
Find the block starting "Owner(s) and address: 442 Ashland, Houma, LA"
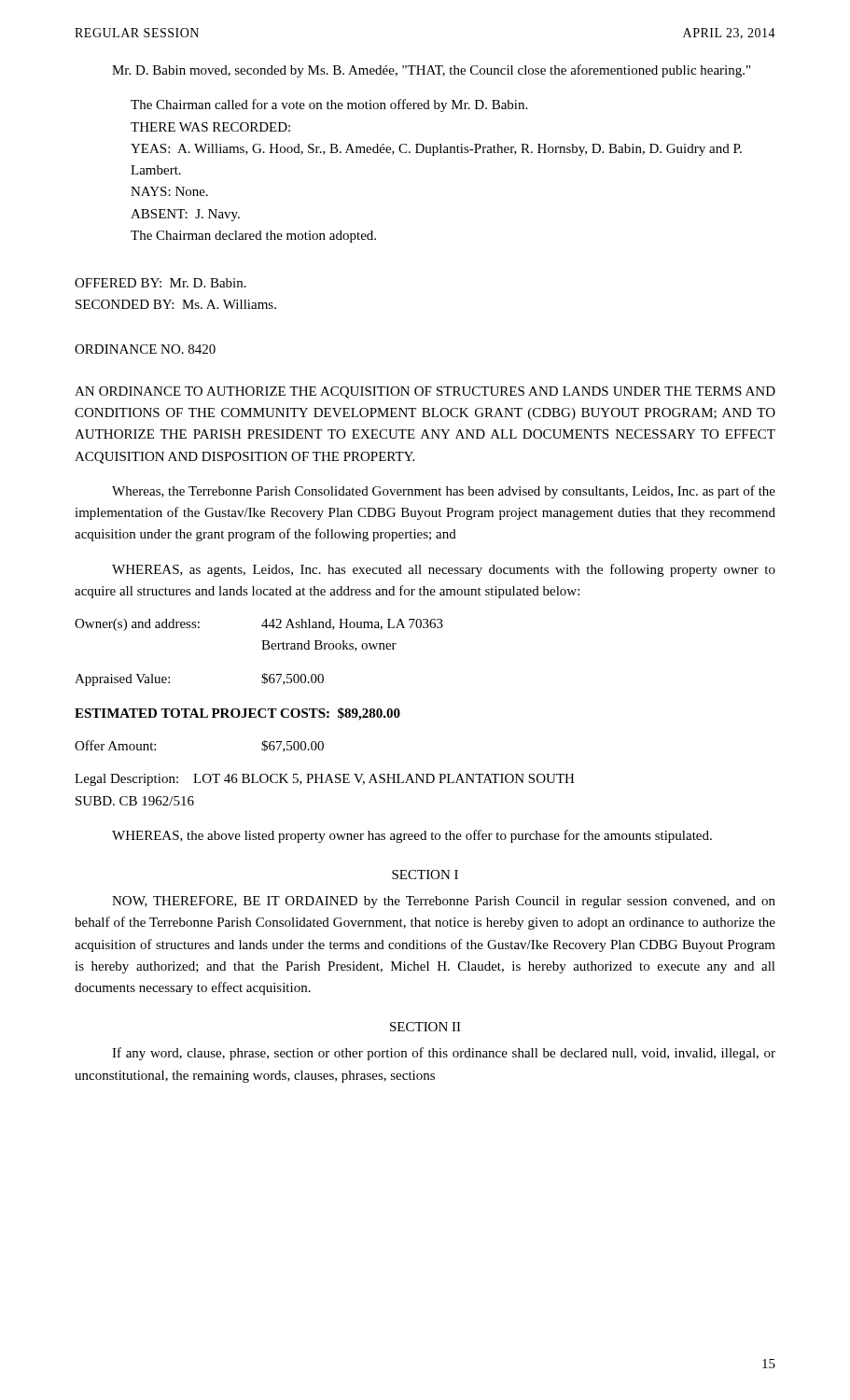(x=425, y=635)
